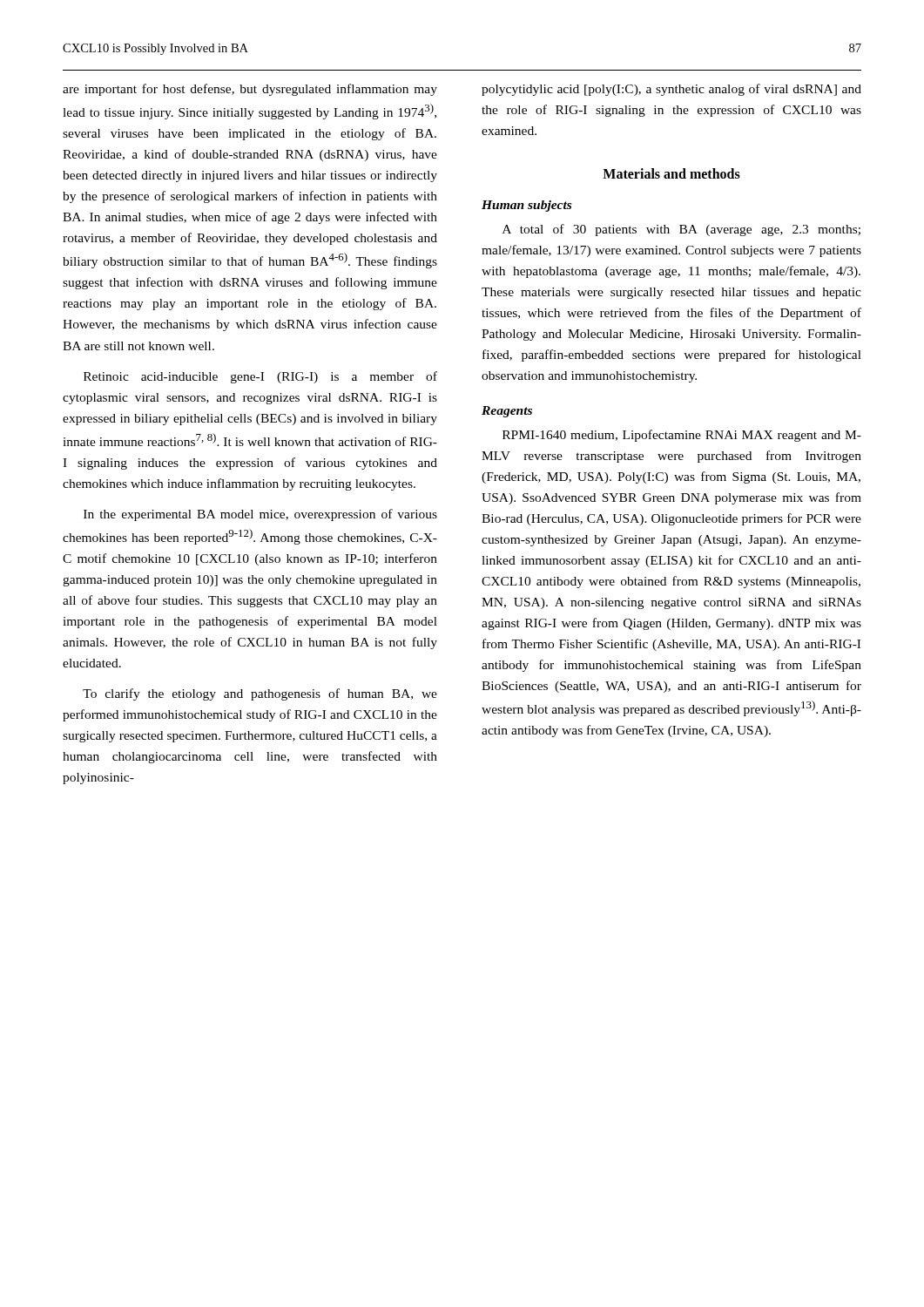Click on the text block with the text "A total of 30 patients with"
The image size is (924, 1307).
(x=671, y=302)
